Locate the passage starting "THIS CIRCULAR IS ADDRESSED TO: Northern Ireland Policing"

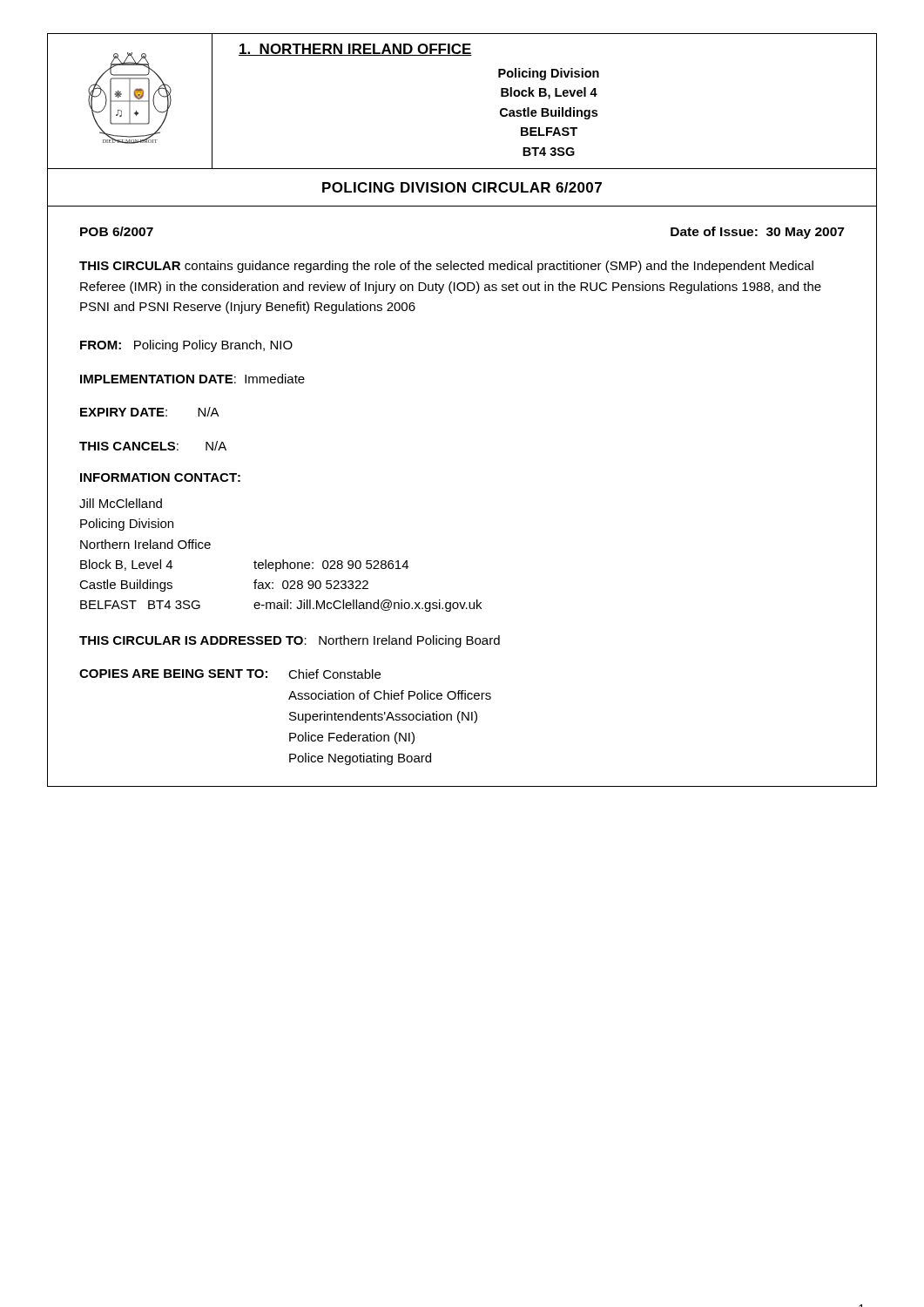pyautogui.click(x=290, y=640)
